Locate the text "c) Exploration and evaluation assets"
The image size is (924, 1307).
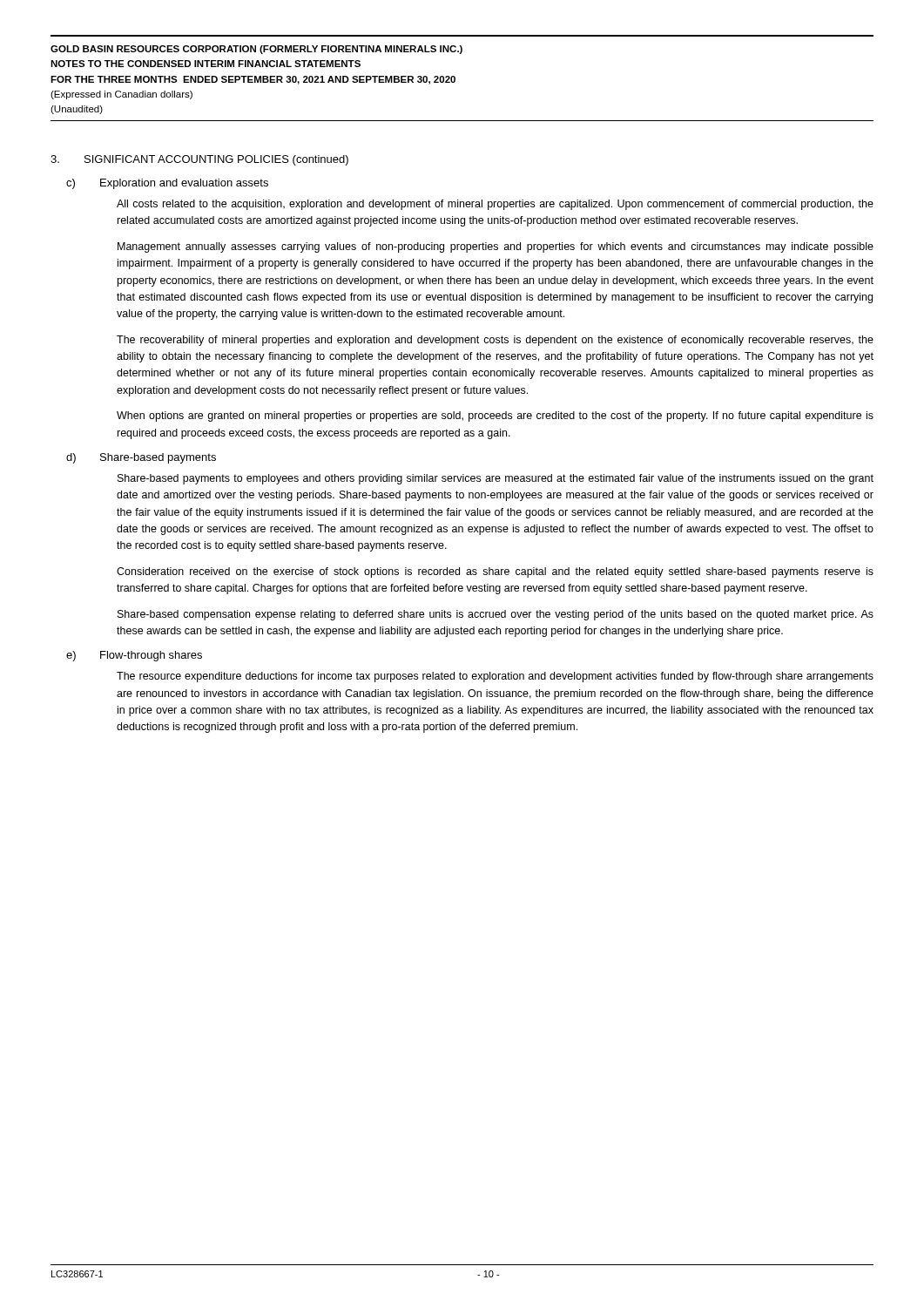point(160,183)
